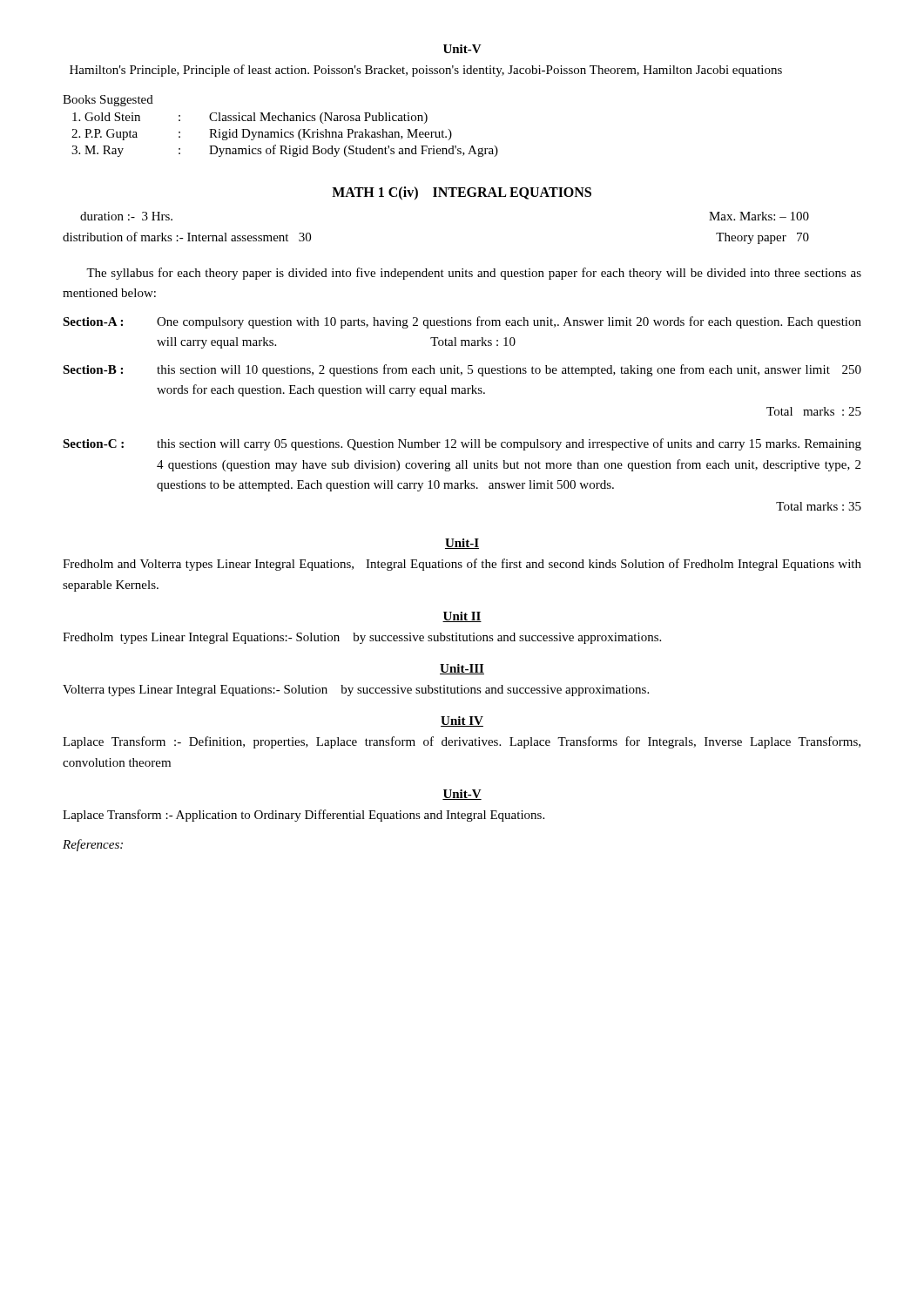Find the block on this page that starts "Volterra types Linear Integral Equations:- Solution by successive"
The height and width of the screenshot is (1307, 924).
tap(356, 689)
